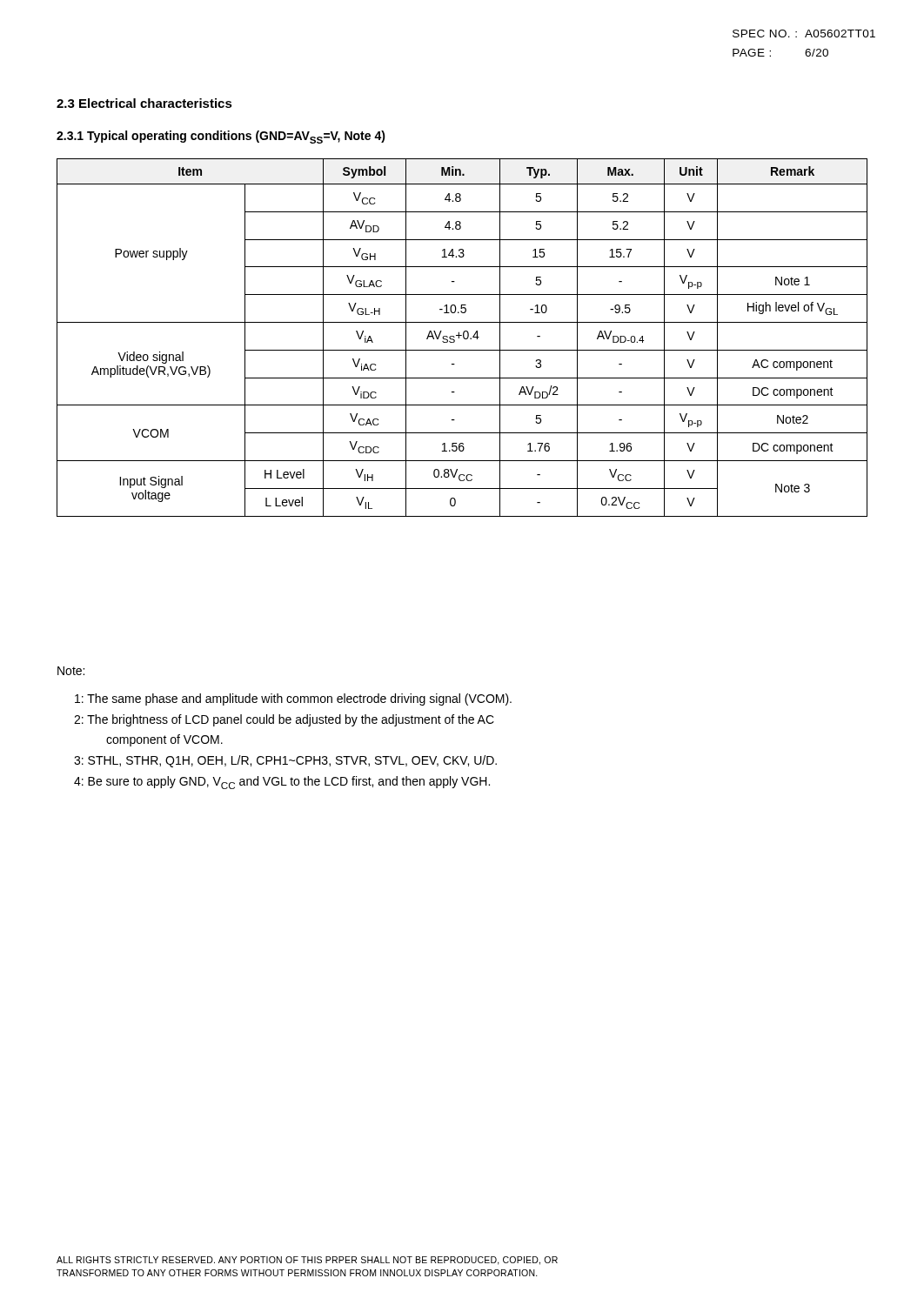Select a table

click(462, 337)
